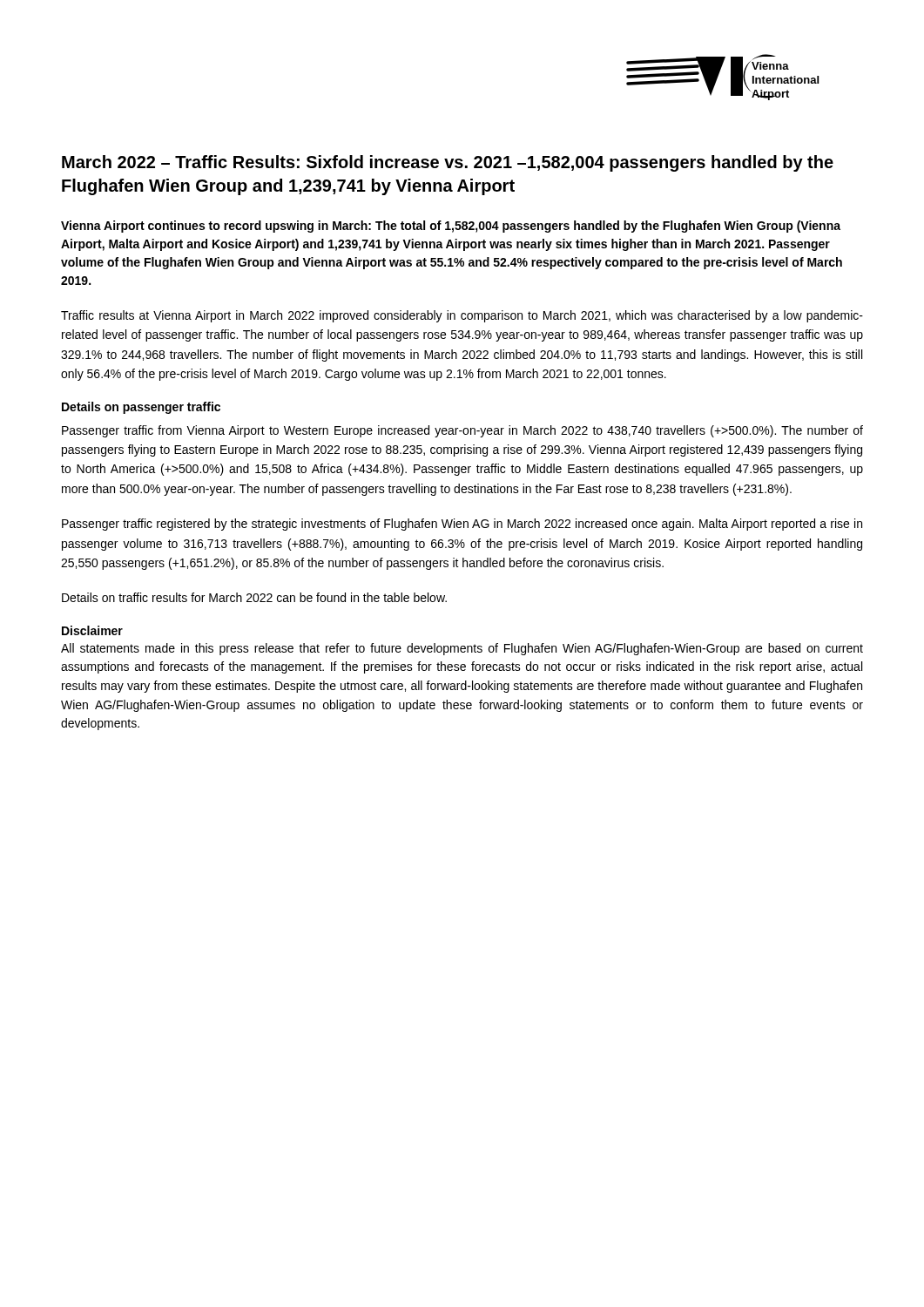The image size is (924, 1307).
Task: Where is the passage that starts "Vienna Airport continues to record"?
Action: tap(452, 253)
